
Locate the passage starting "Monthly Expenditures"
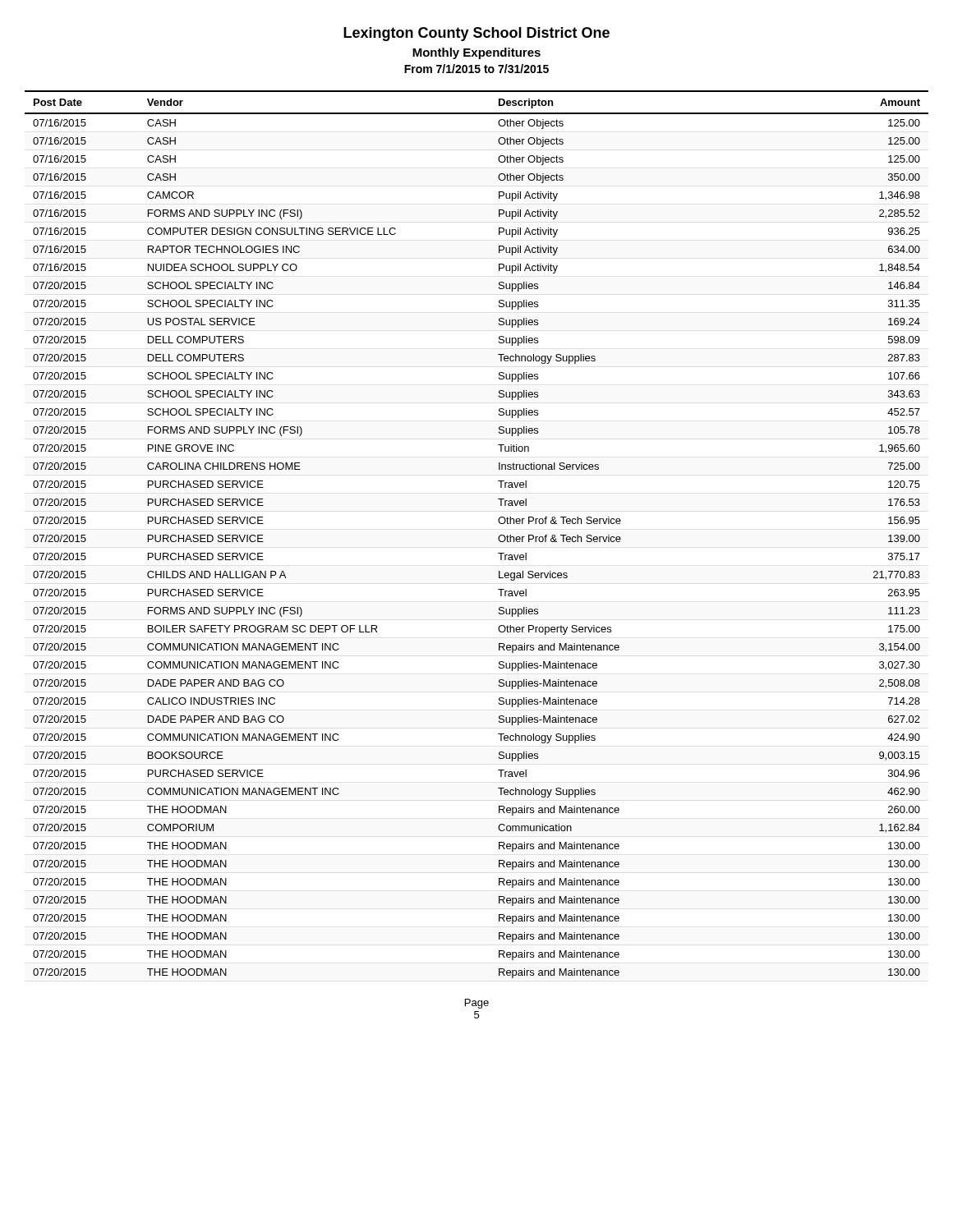476,52
